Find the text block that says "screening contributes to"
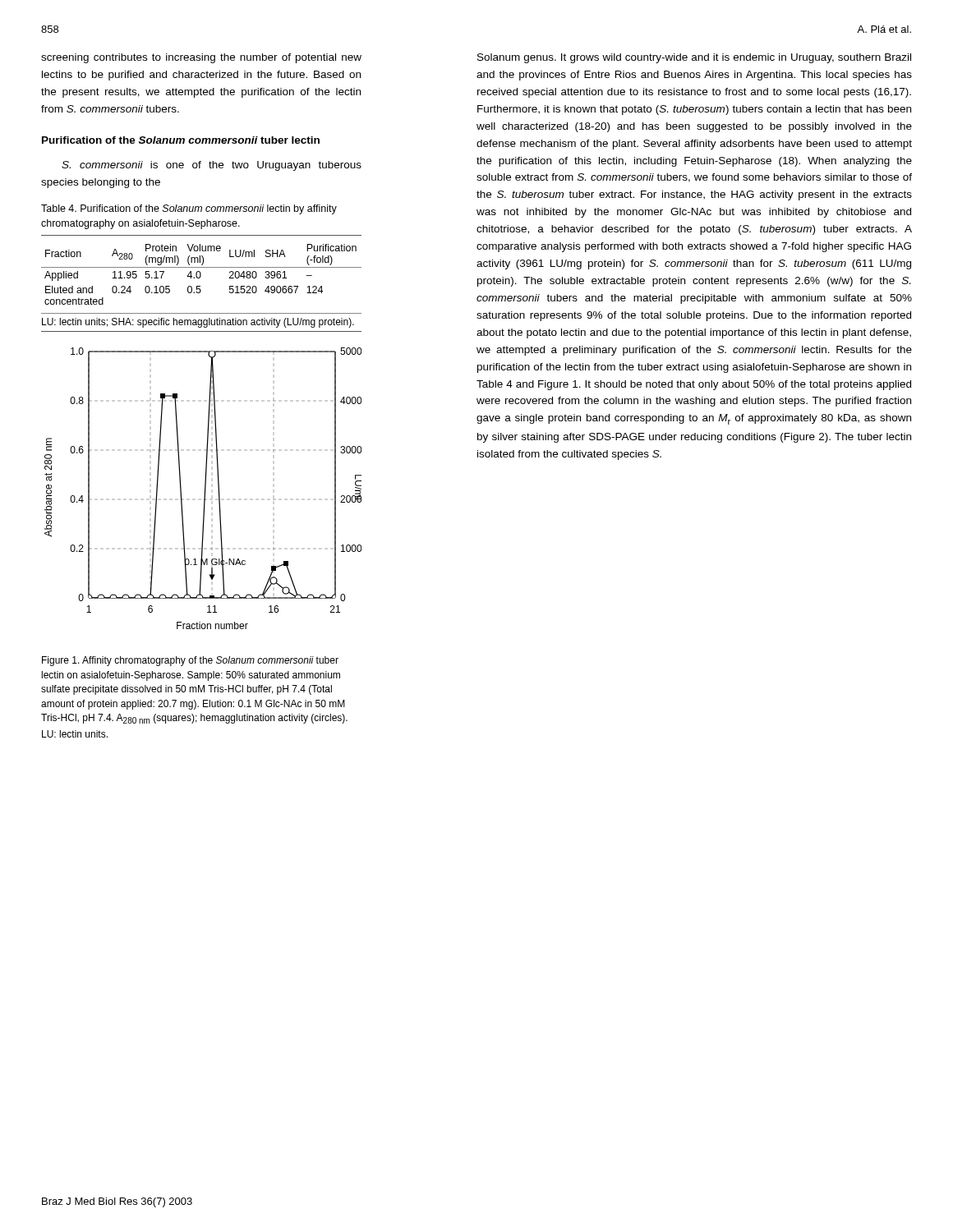This screenshot has height=1232, width=953. 201,84
